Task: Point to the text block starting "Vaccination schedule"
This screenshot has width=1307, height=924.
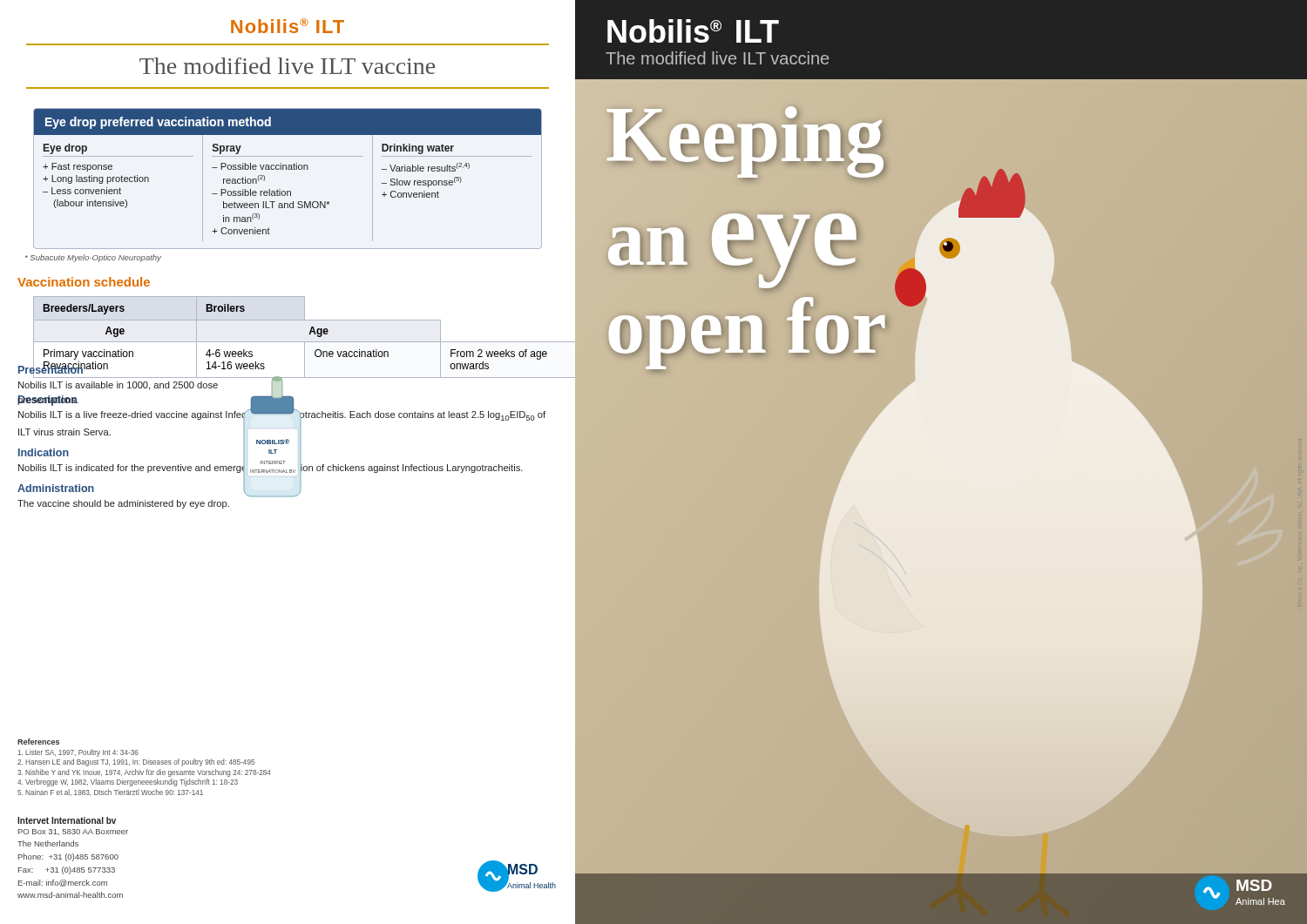Action: pyautogui.click(x=84, y=282)
